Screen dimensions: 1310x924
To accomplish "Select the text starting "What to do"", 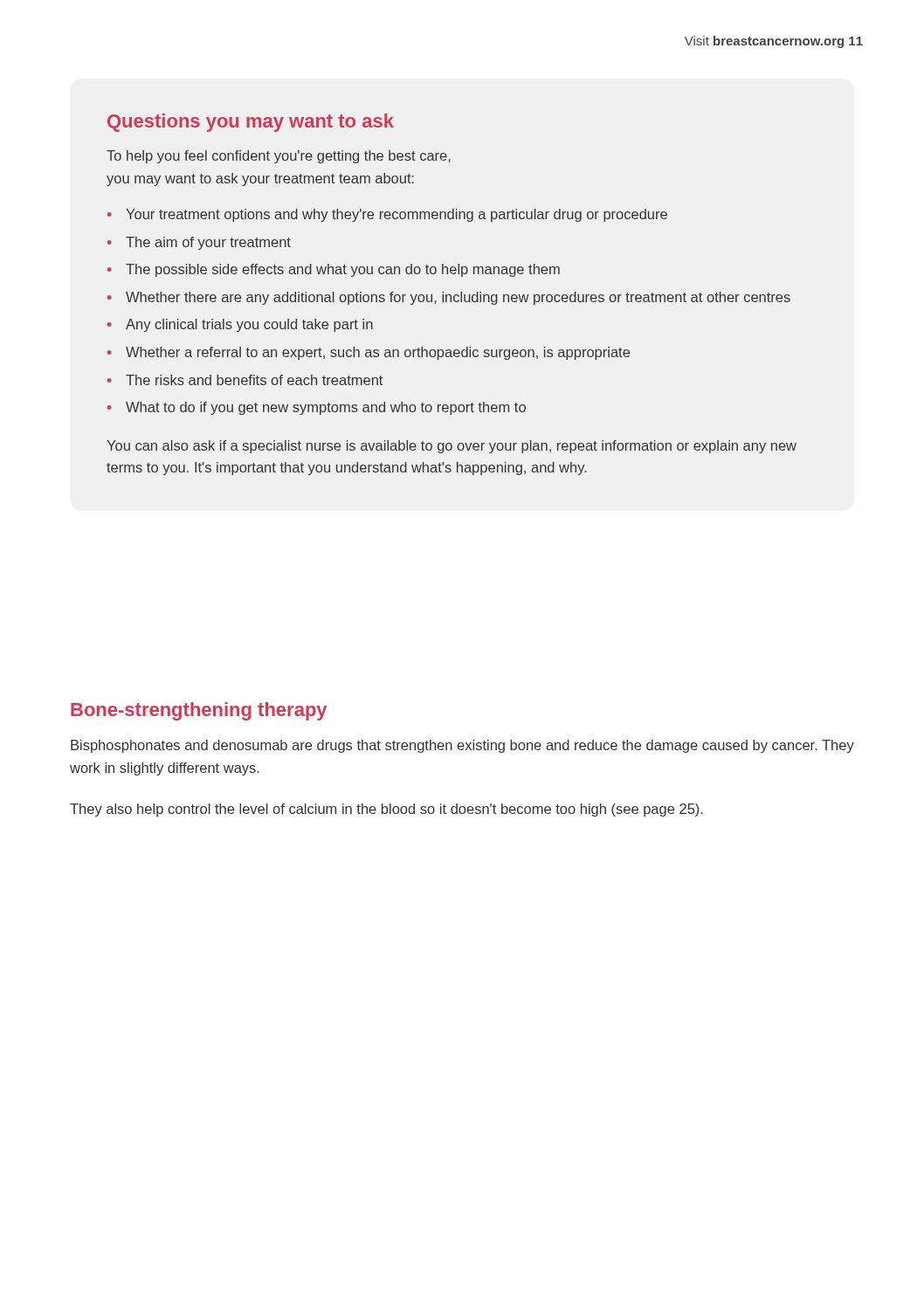I will (x=326, y=407).
